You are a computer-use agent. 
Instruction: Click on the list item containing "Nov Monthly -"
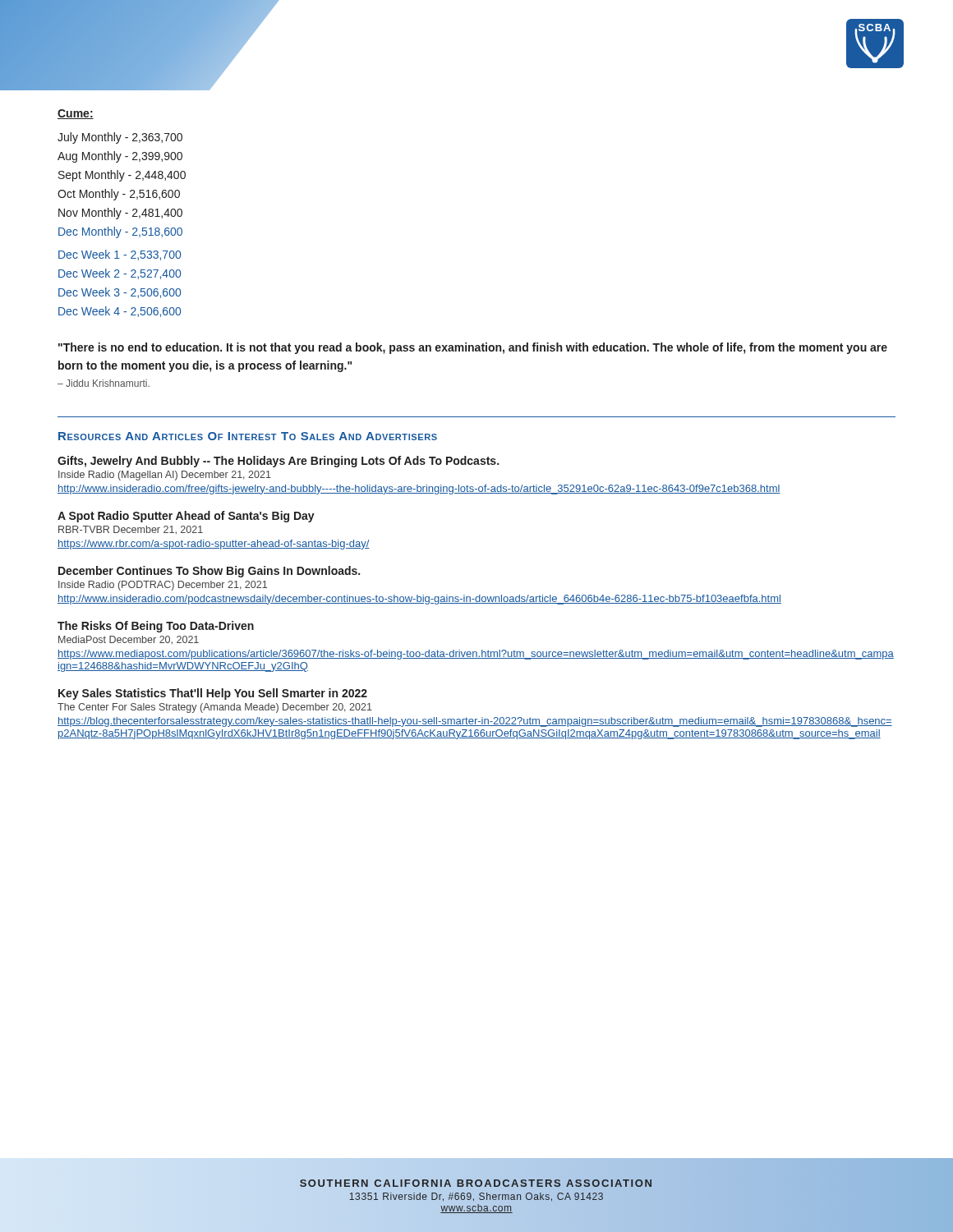click(120, 213)
